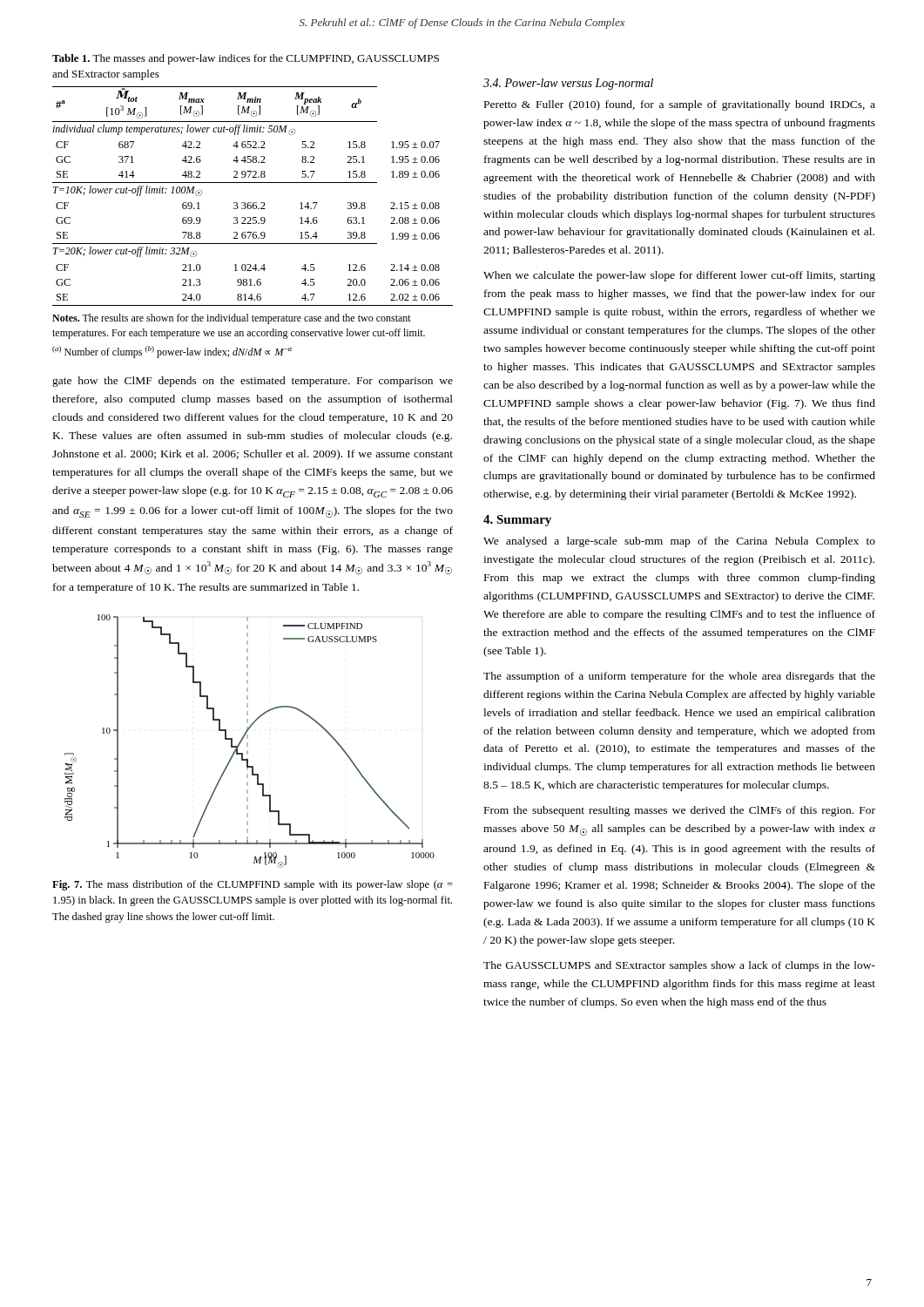The image size is (924, 1307).
Task: Click the caption that begins "Table 1. The masses and power-law"
Action: point(246,66)
